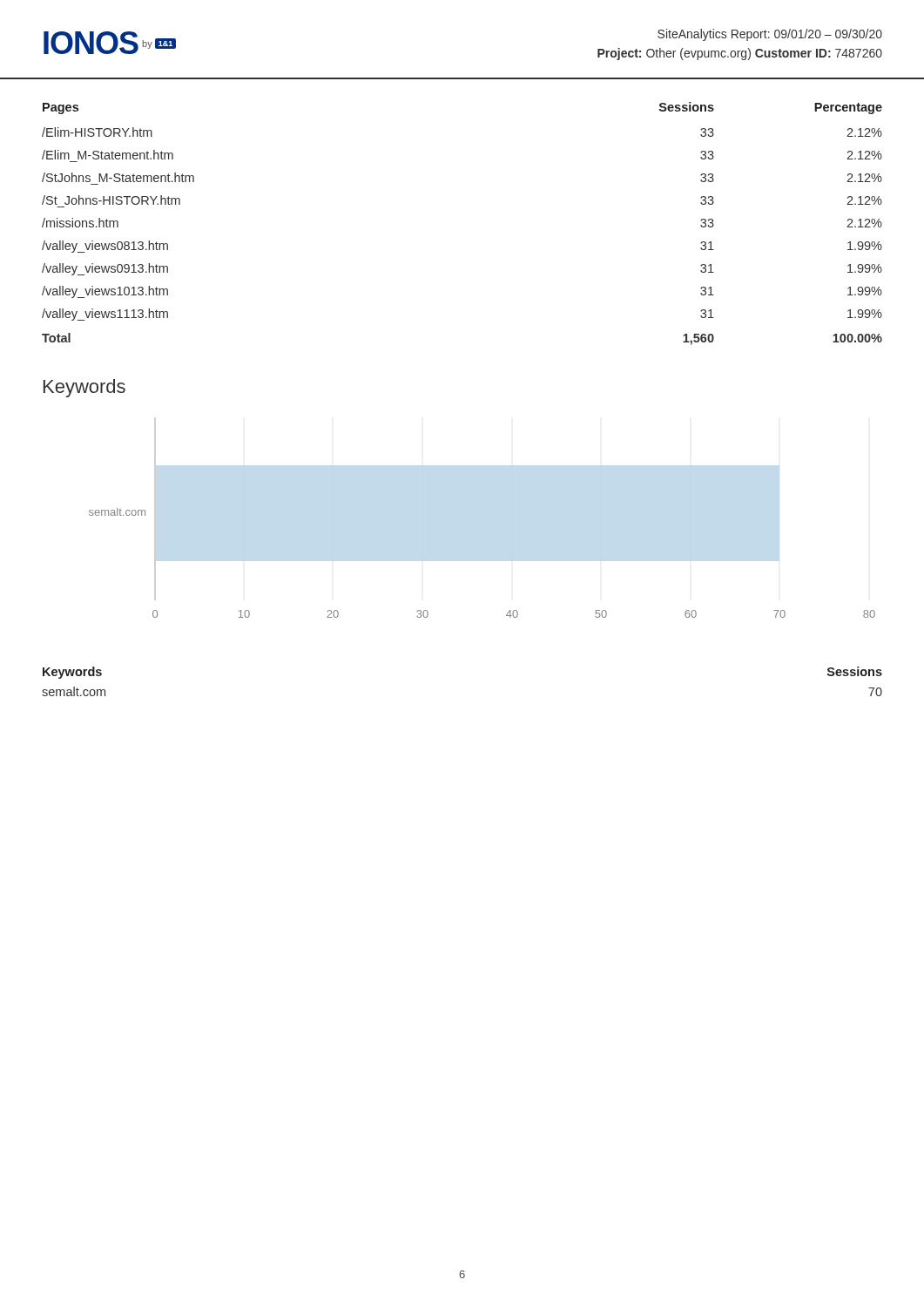
Task: Select the section header
Action: tap(84, 386)
